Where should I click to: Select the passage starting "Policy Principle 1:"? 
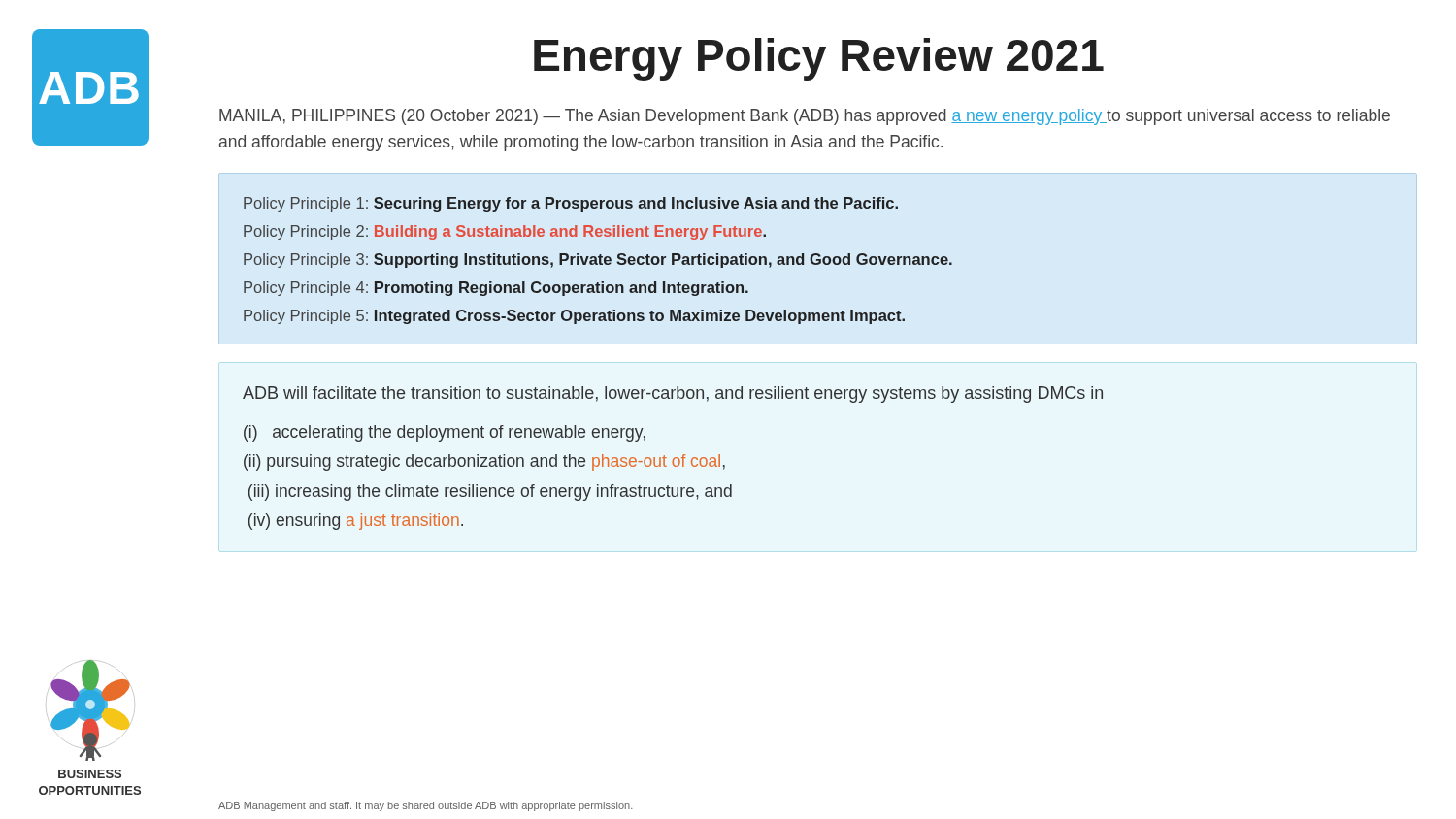[818, 203]
